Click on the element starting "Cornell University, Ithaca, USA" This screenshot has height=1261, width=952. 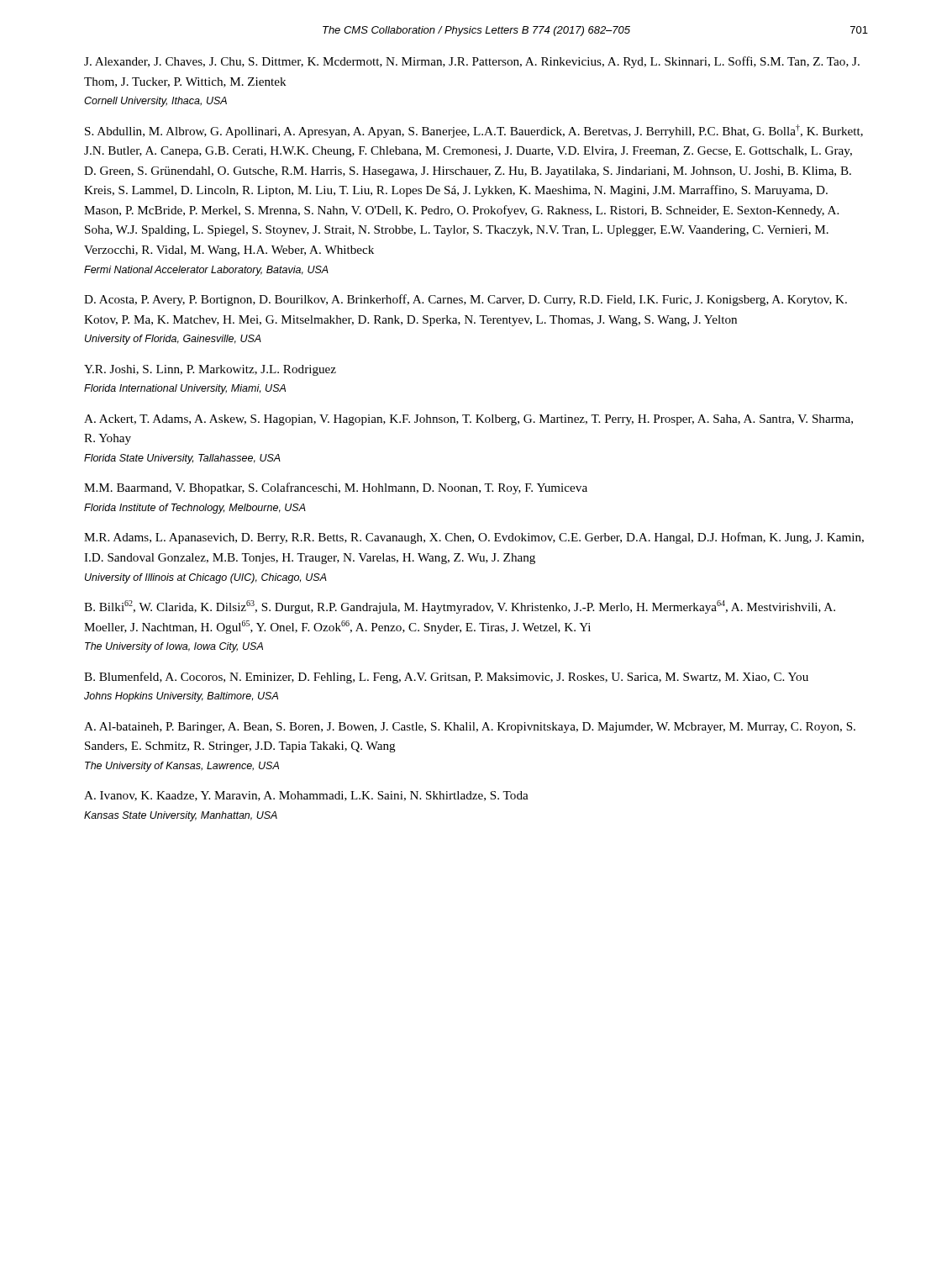[x=156, y=101]
